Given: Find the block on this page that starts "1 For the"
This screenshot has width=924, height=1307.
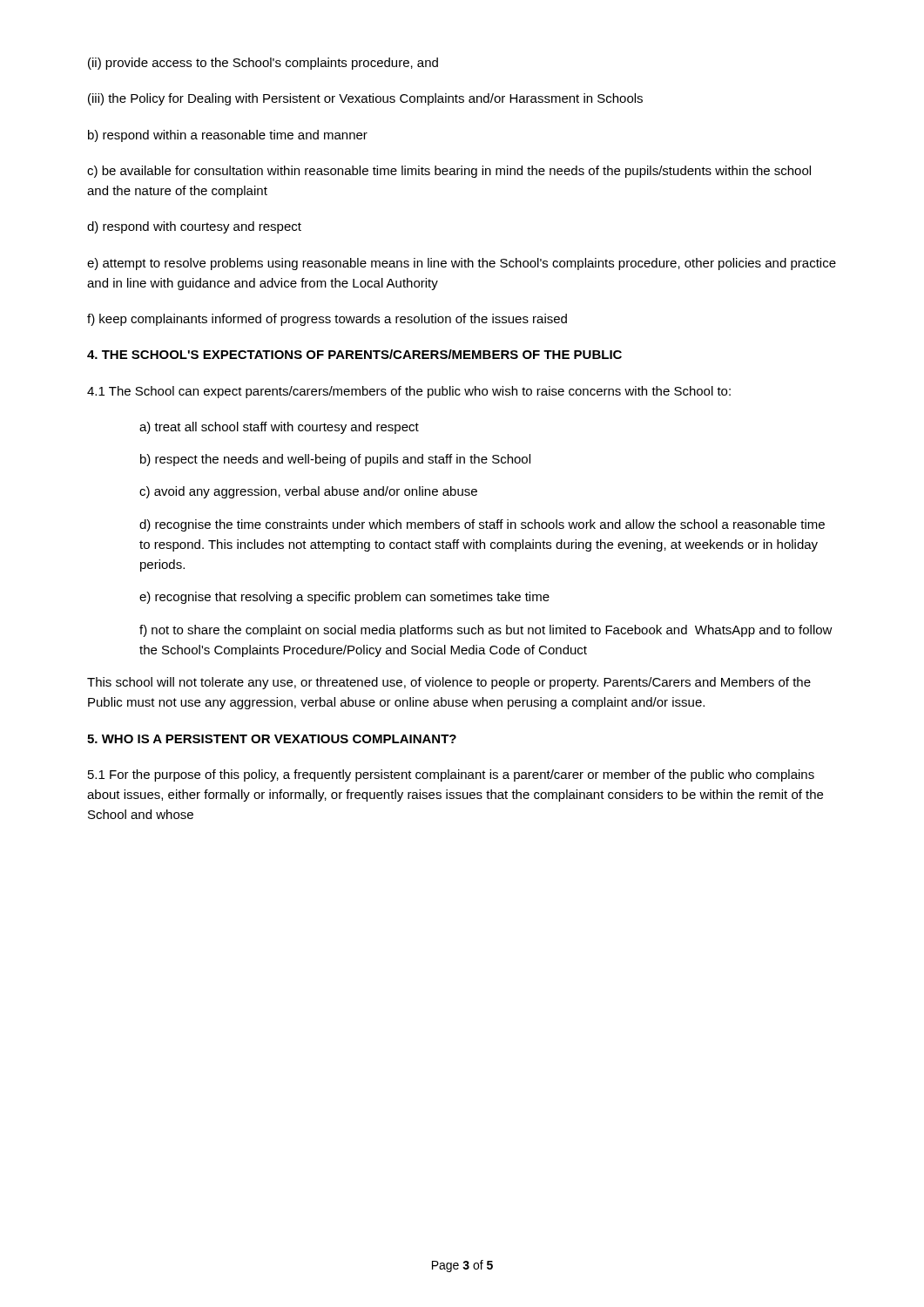Looking at the screenshot, I should click(455, 794).
